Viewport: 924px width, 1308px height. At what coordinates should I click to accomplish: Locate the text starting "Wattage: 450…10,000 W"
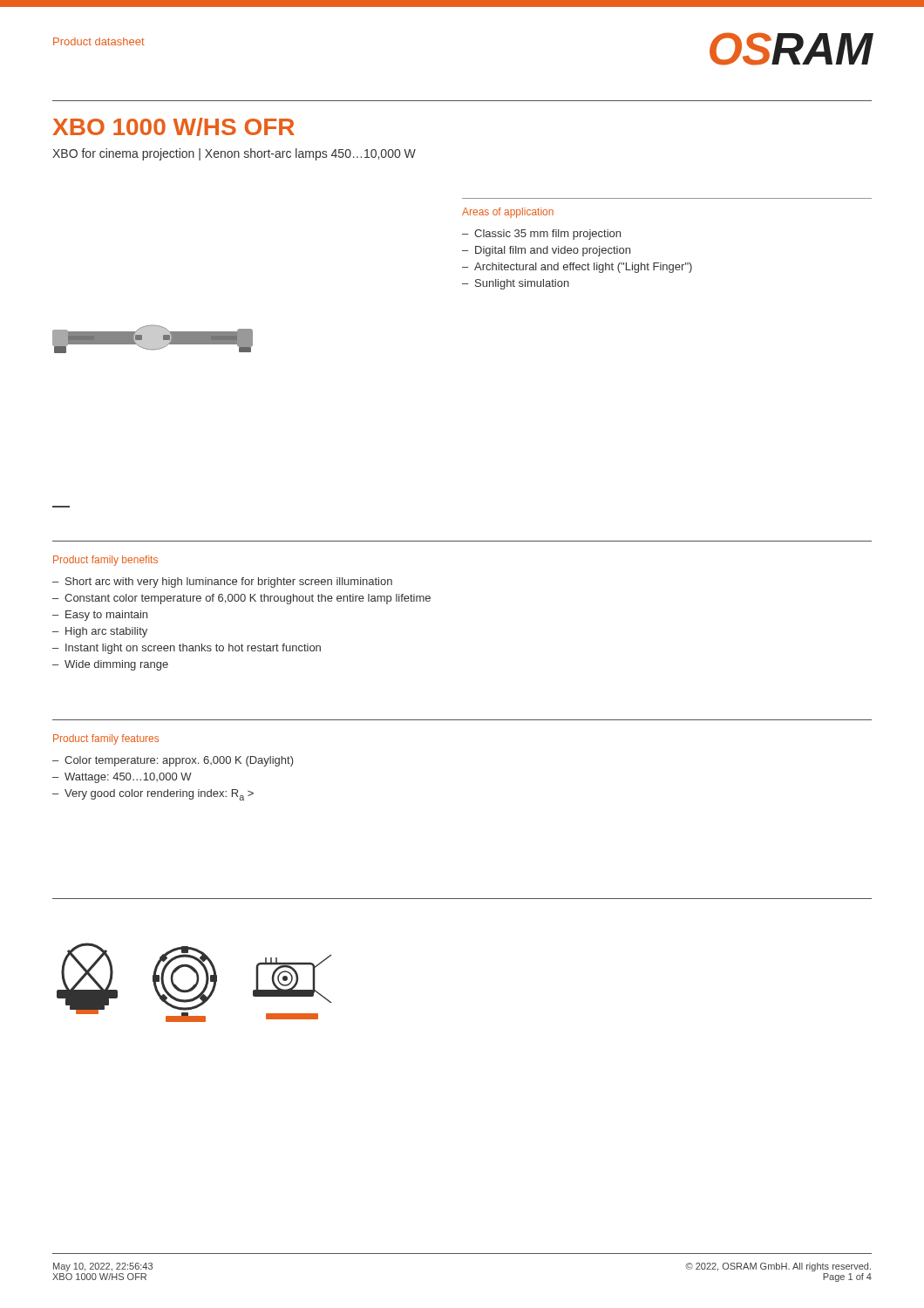(x=128, y=777)
